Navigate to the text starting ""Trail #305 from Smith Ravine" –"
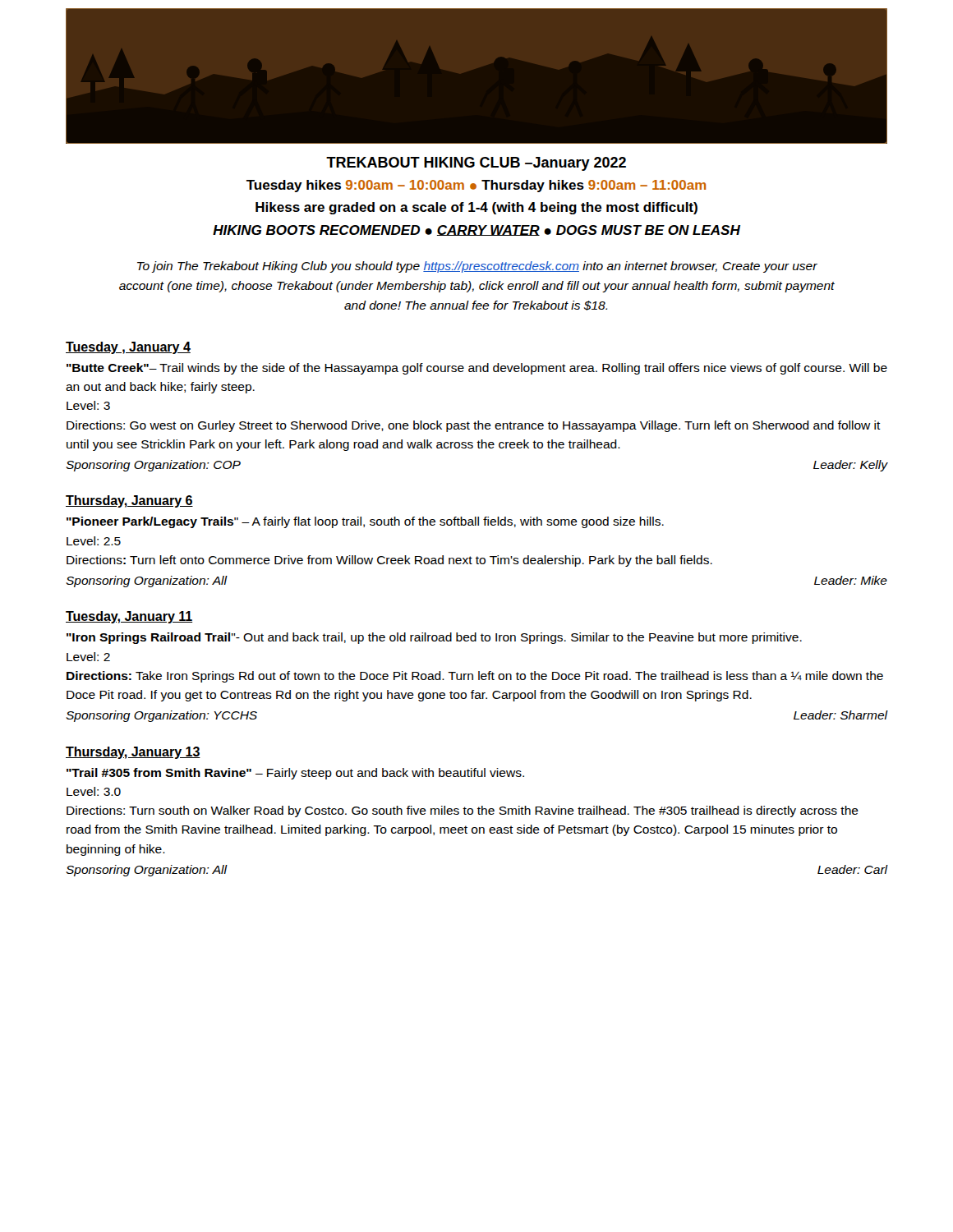The image size is (953, 1232). click(x=476, y=822)
